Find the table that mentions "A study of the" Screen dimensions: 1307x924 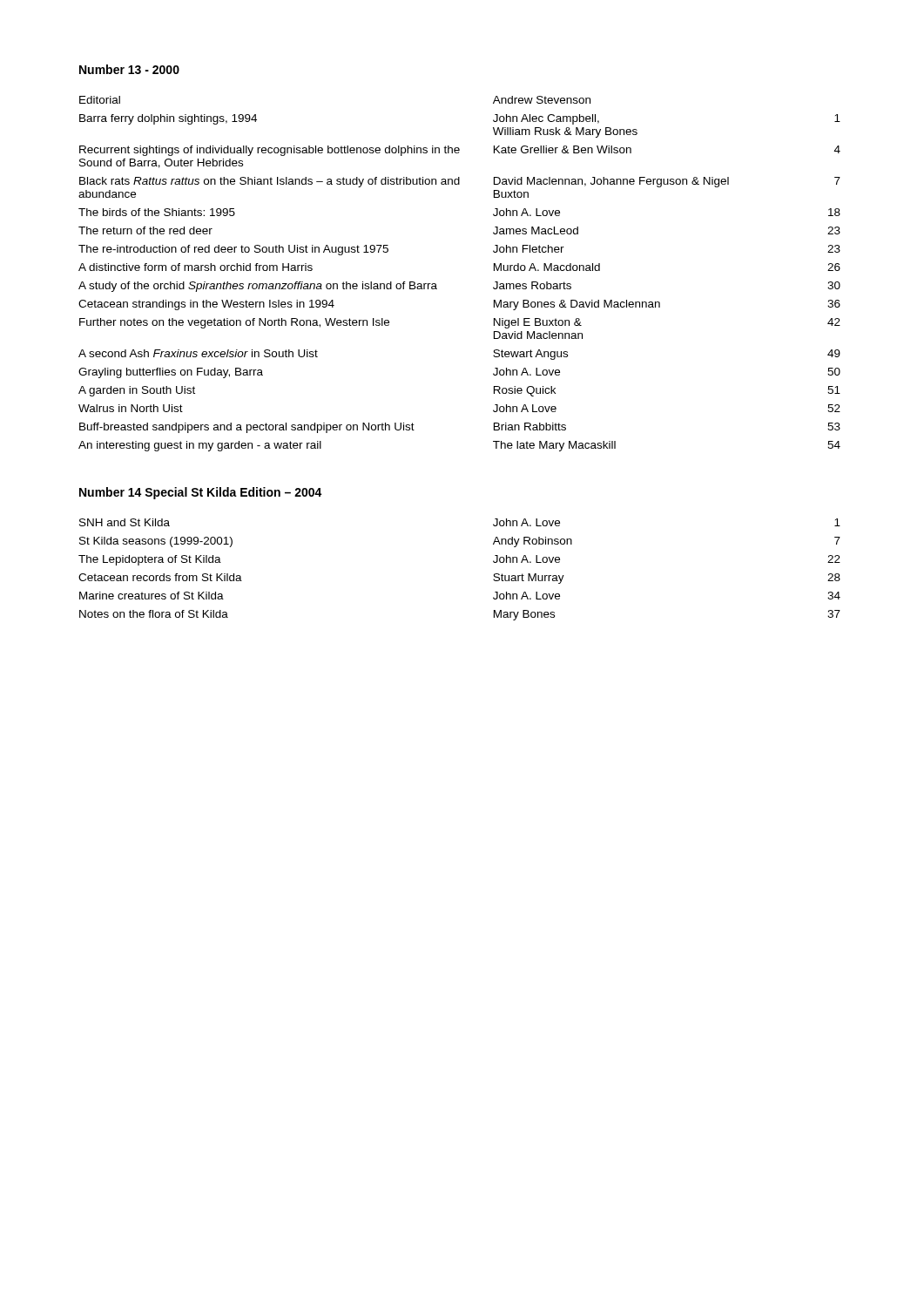[x=462, y=272]
